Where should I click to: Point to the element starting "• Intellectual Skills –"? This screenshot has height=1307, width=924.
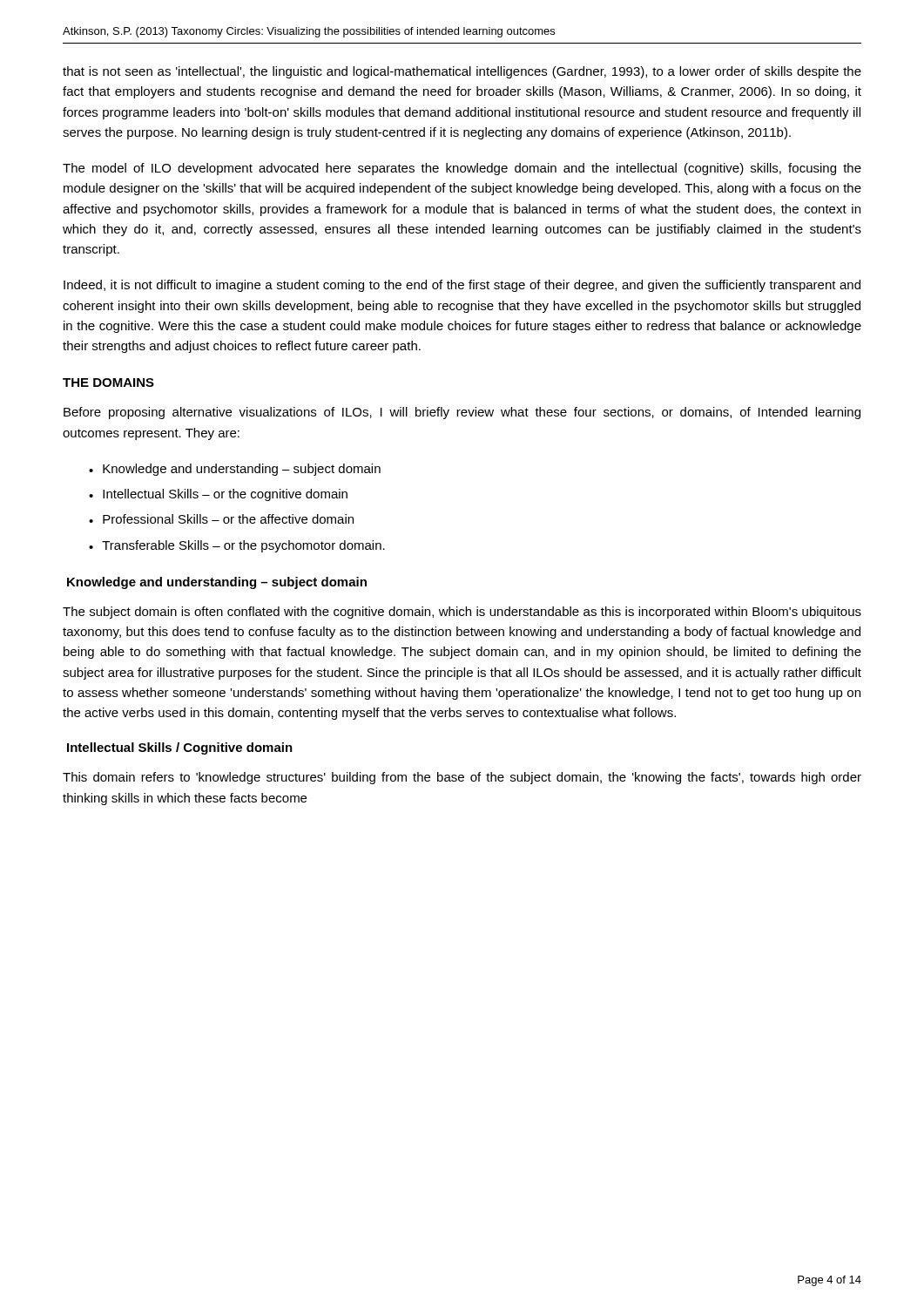click(x=219, y=495)
